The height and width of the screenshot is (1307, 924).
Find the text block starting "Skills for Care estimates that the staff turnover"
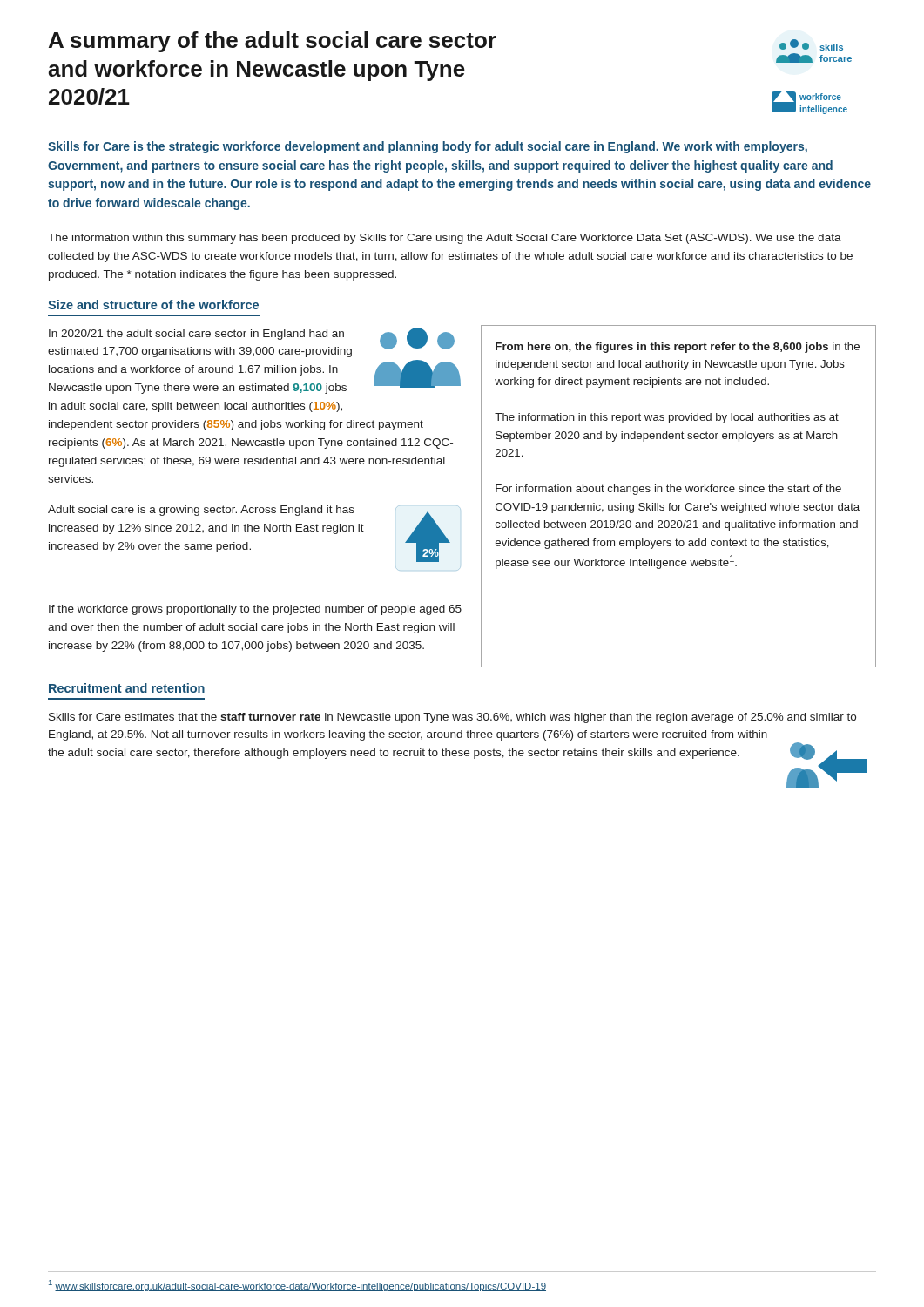coord(462,758)
